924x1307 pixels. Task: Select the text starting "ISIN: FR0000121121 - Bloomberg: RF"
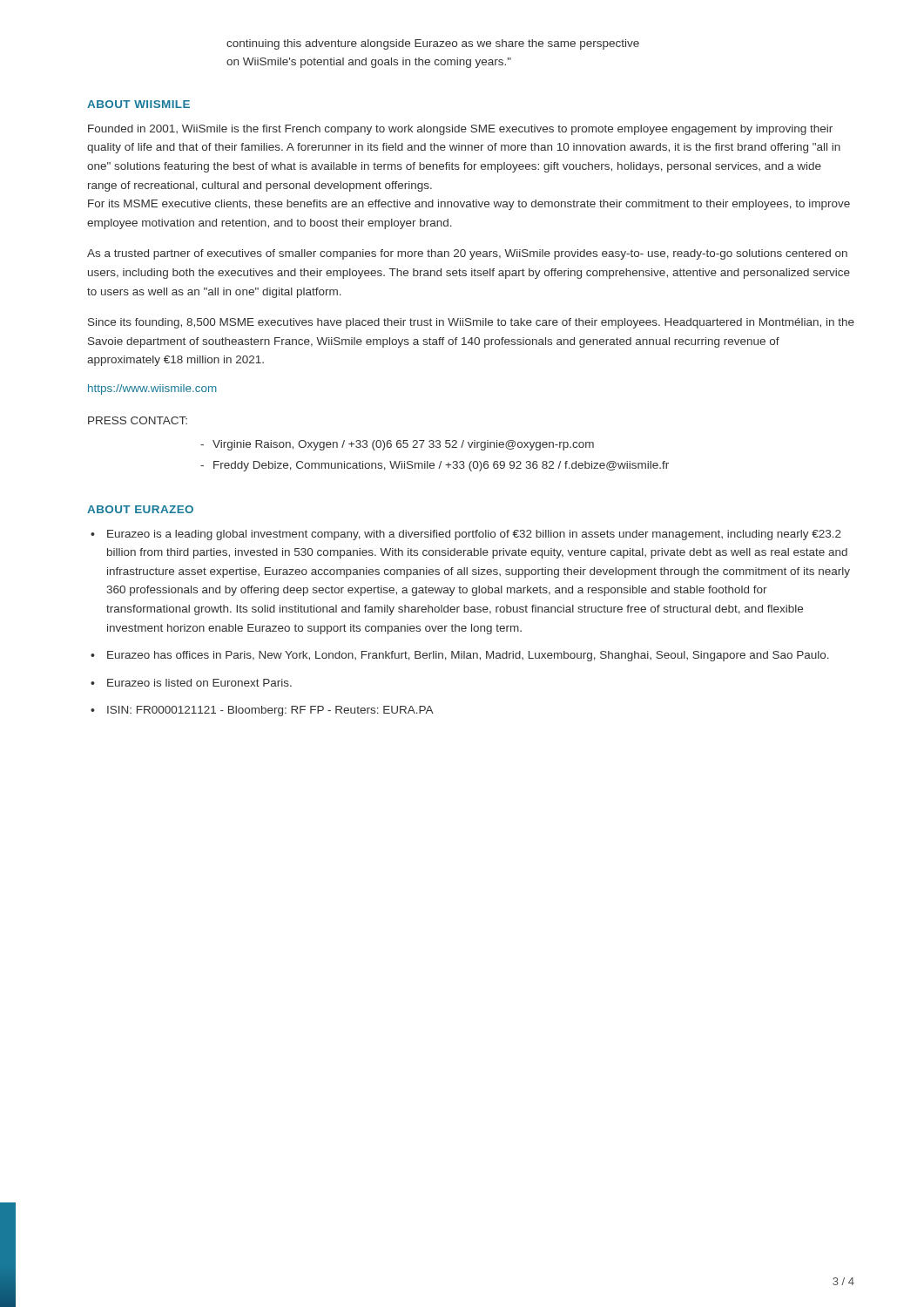click(x=270, y=710)
